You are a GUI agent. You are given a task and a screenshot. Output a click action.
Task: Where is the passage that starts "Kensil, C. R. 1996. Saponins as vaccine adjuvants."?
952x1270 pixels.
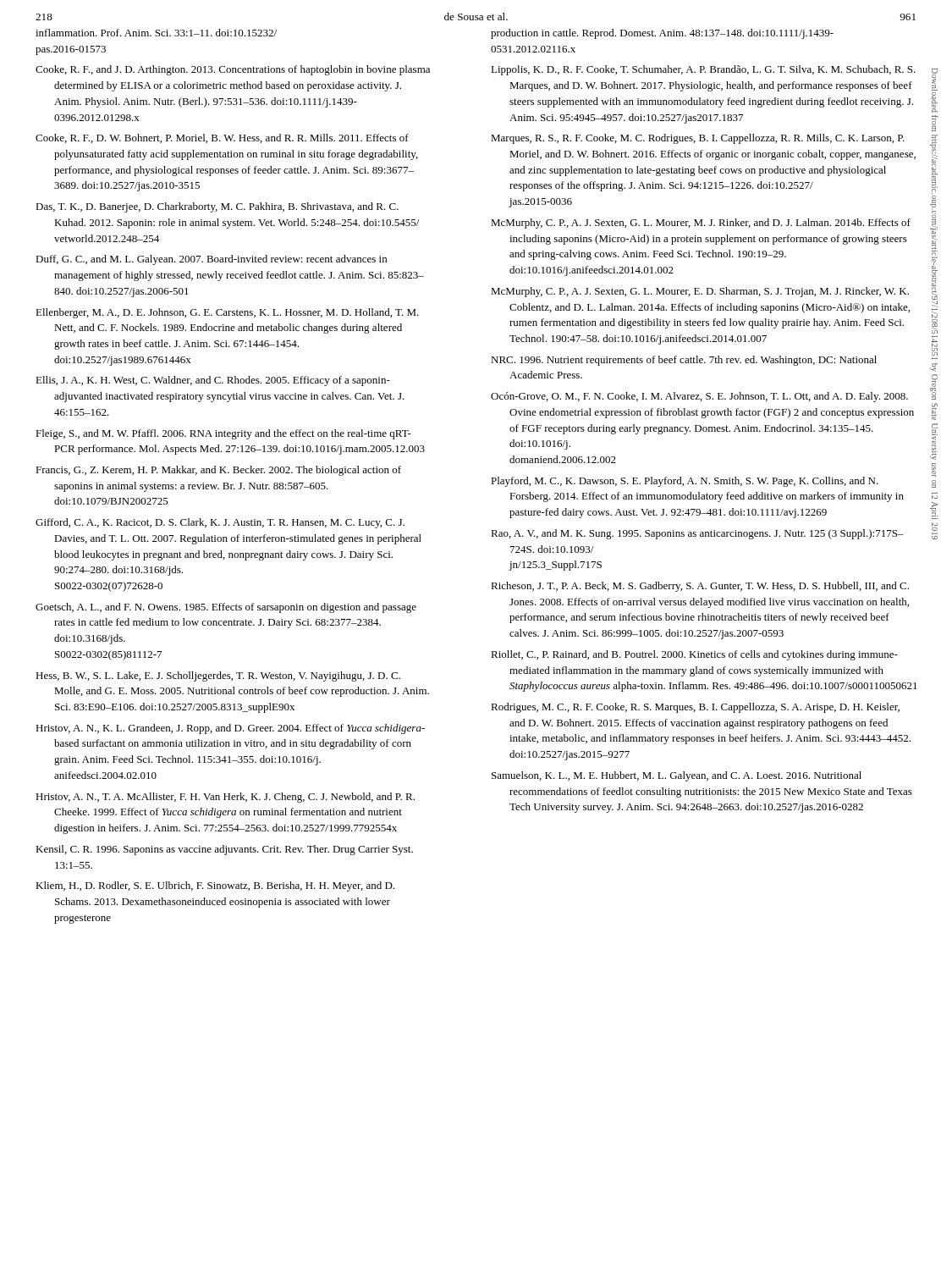click(x=224, y=857)
